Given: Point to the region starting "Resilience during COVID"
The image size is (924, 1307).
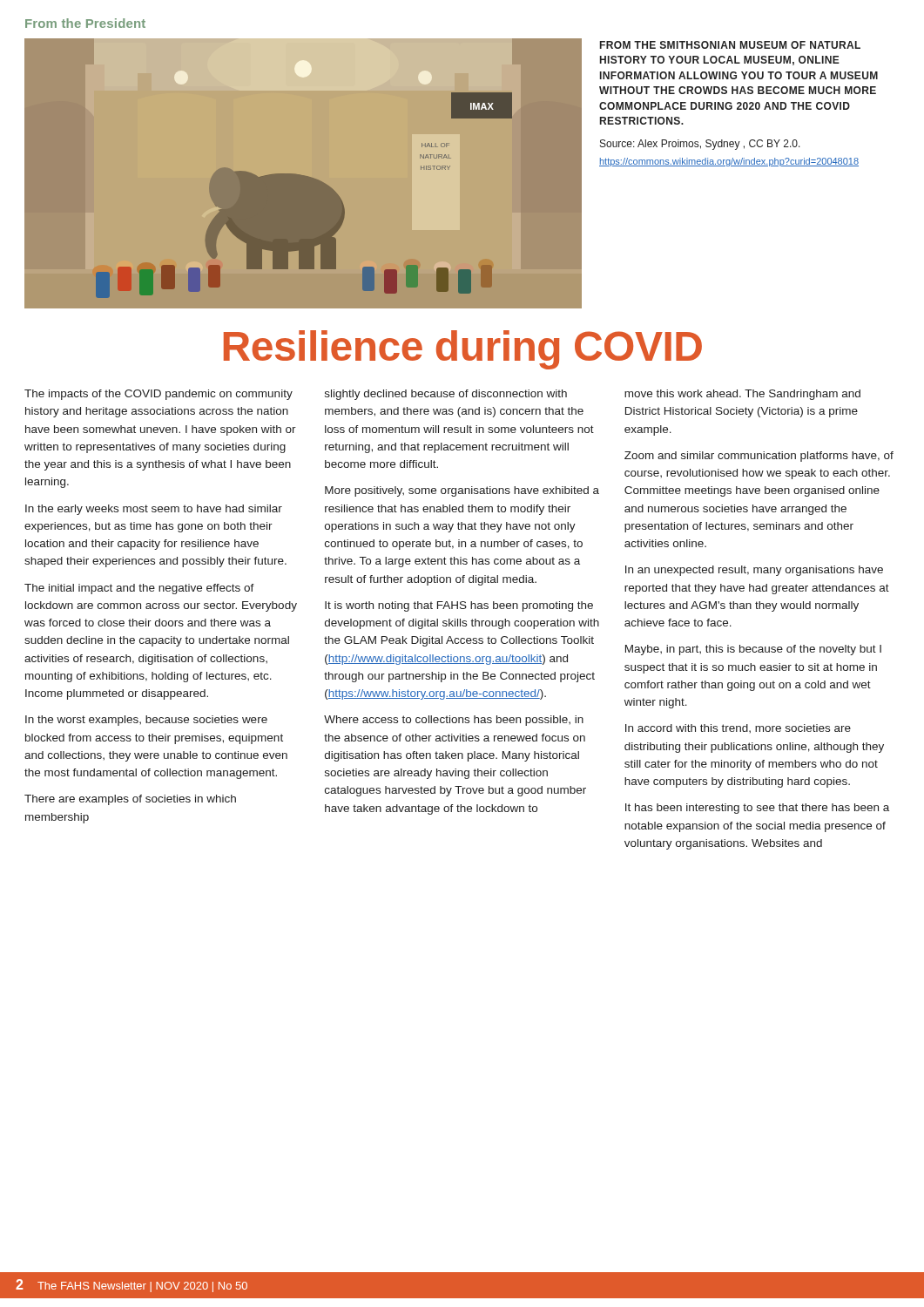Looking at the screenshot, I should click(x=462, y=347).
